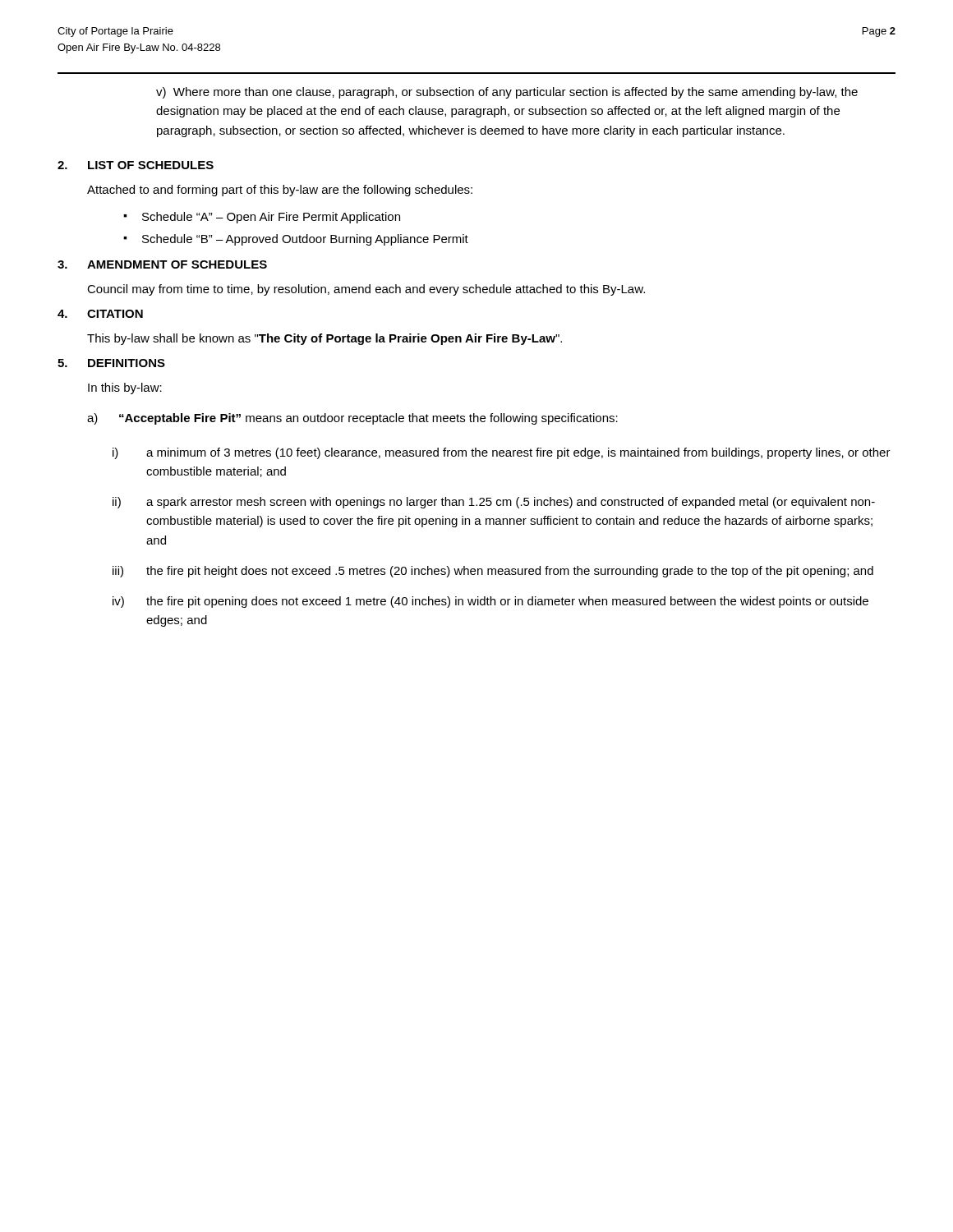Find the text block with the text "This by-law shall be known as "The"
Viewport: 953px width, 1232px height.
coord(325,338)
